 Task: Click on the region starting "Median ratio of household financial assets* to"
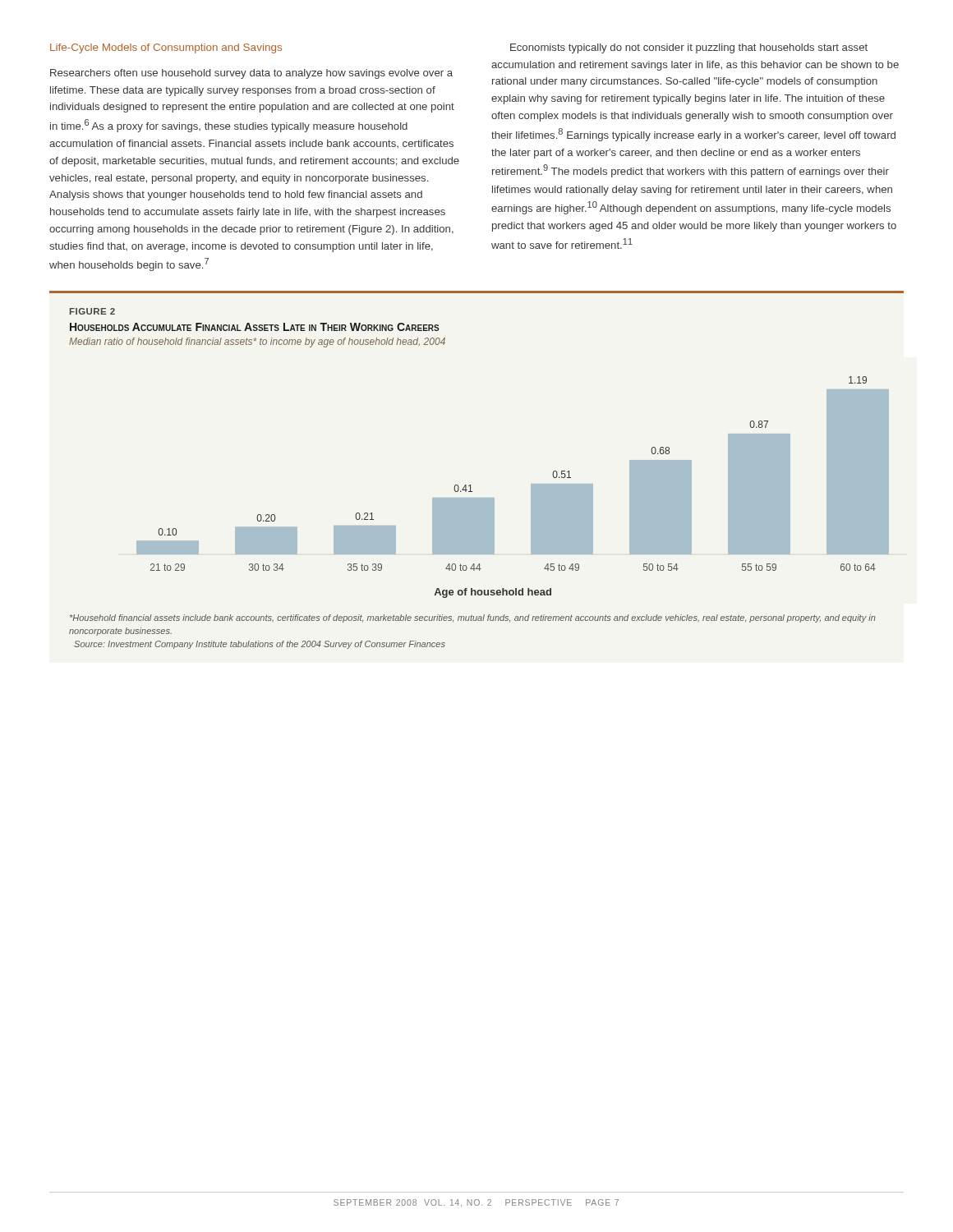pyautogui.click(x=257, y=342)
